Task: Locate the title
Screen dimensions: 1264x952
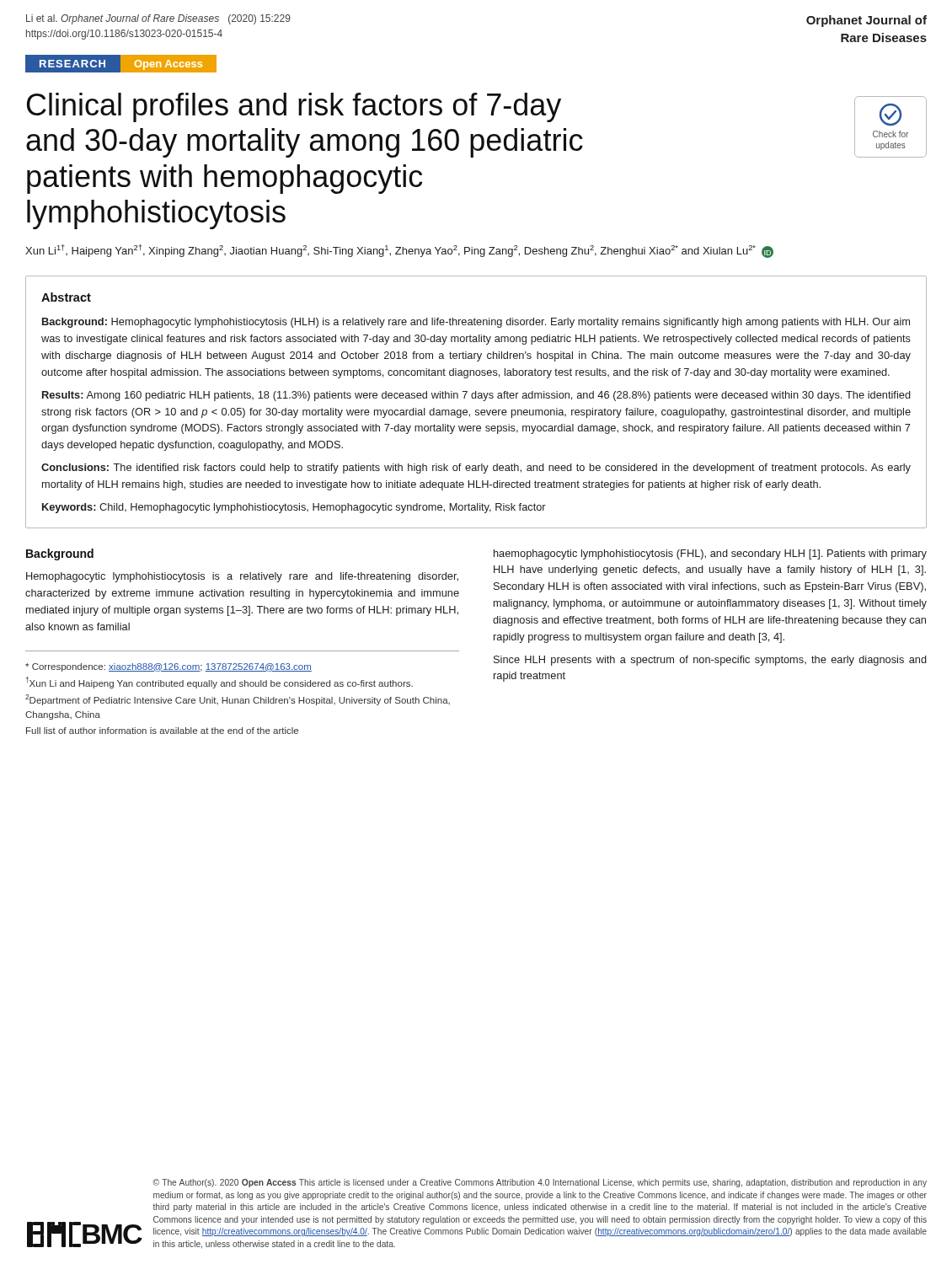Action: 304,159
